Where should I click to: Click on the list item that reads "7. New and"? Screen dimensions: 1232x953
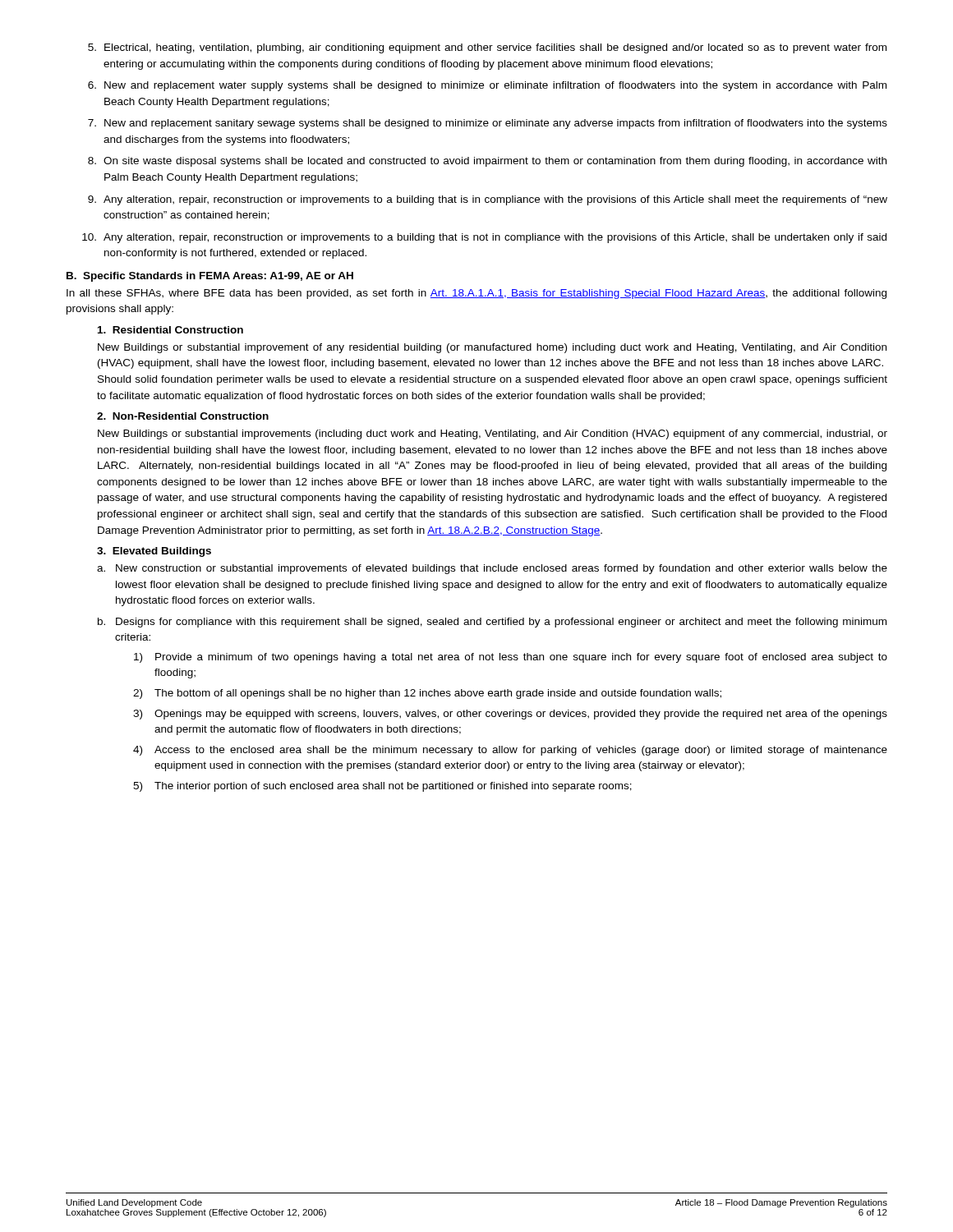[476, 131]
